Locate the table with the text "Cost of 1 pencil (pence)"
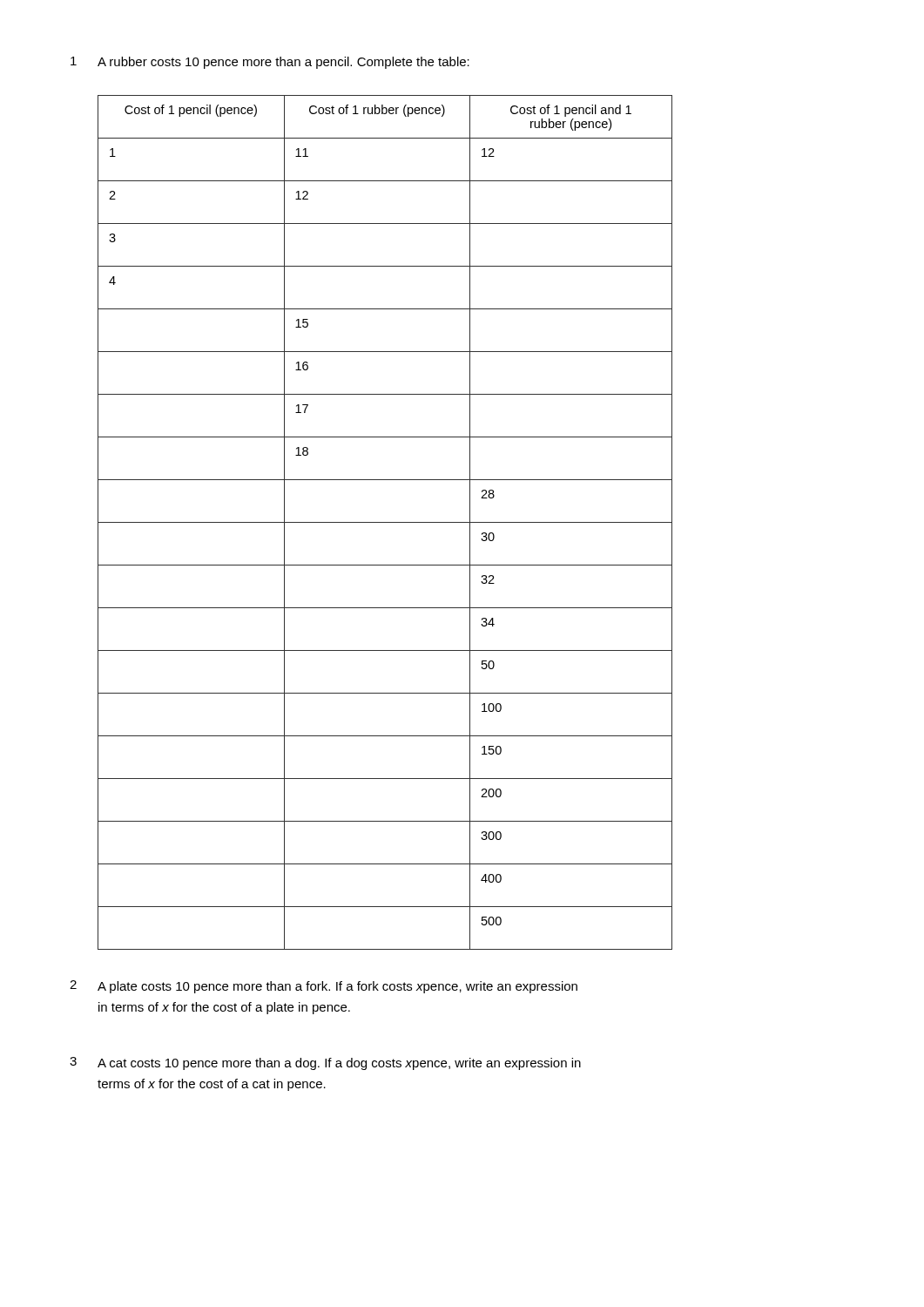924x1307 pixels. click(476, 522)
